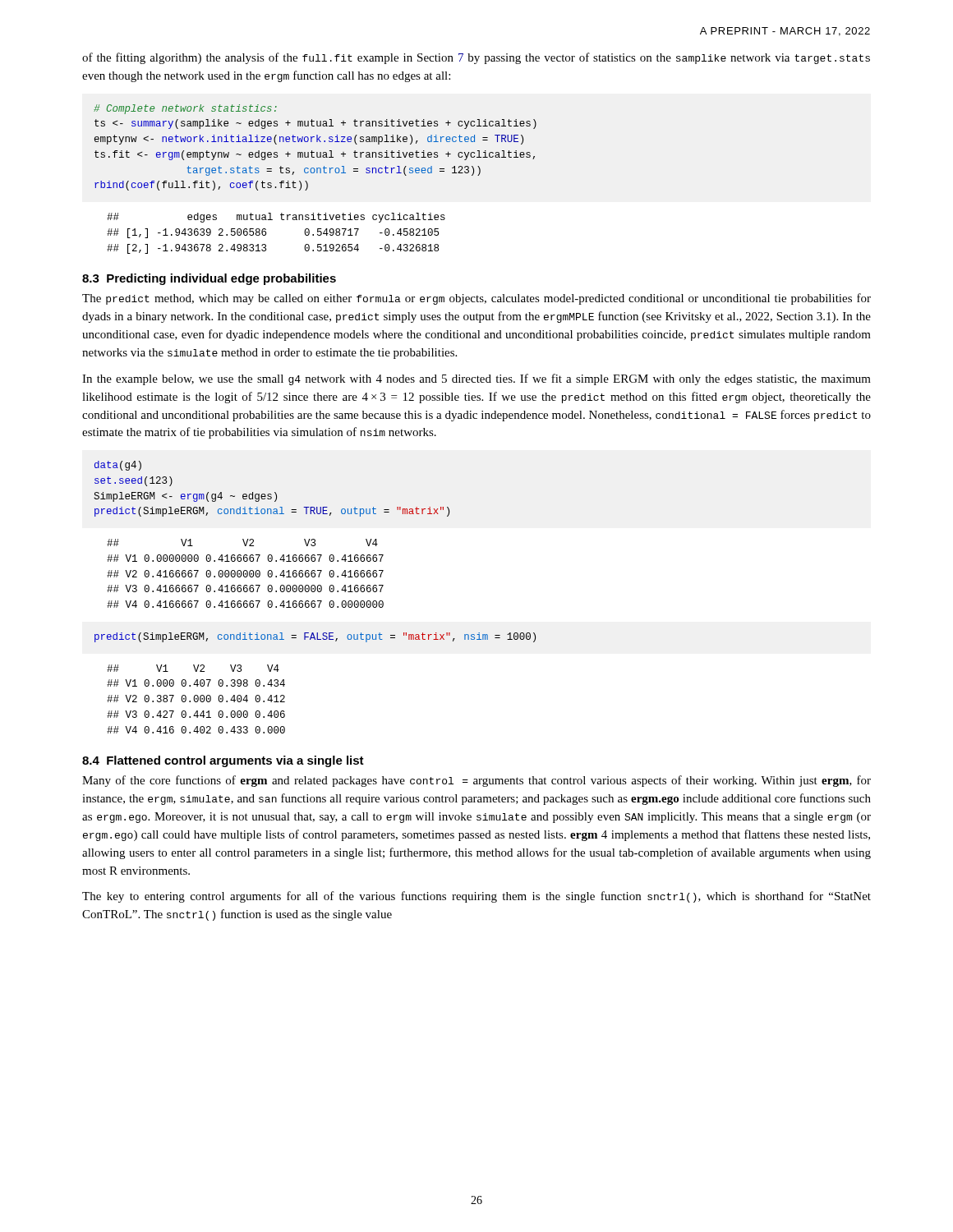953x1232 pixels.
Task: Select the block starting "The predict method, which"
Action: click(x=476, y=326)
